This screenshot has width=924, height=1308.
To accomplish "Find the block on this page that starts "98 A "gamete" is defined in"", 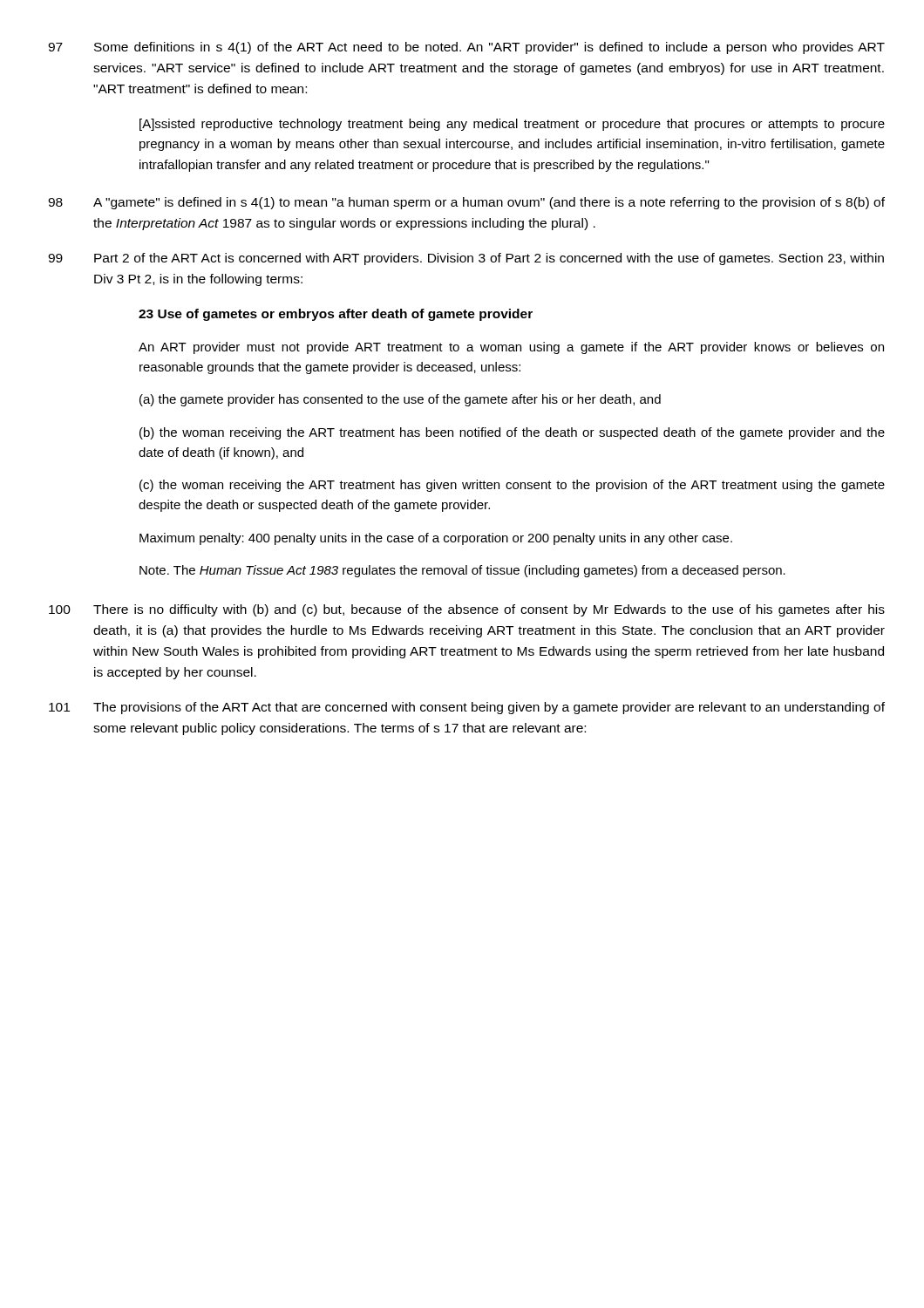I will (466, 213).
